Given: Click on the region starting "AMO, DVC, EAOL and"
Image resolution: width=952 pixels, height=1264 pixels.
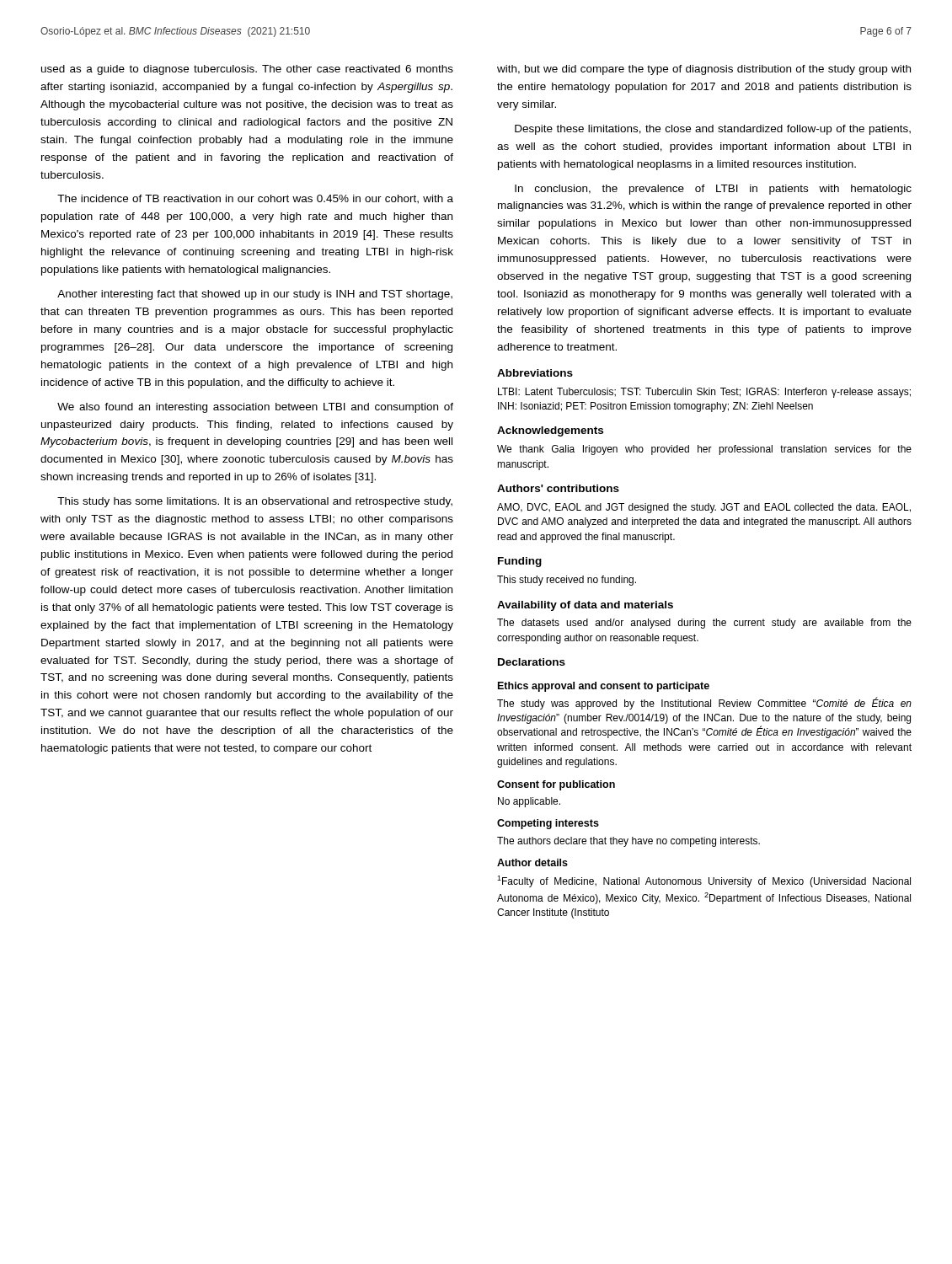Looking at the screenshot, I should 704,523.
